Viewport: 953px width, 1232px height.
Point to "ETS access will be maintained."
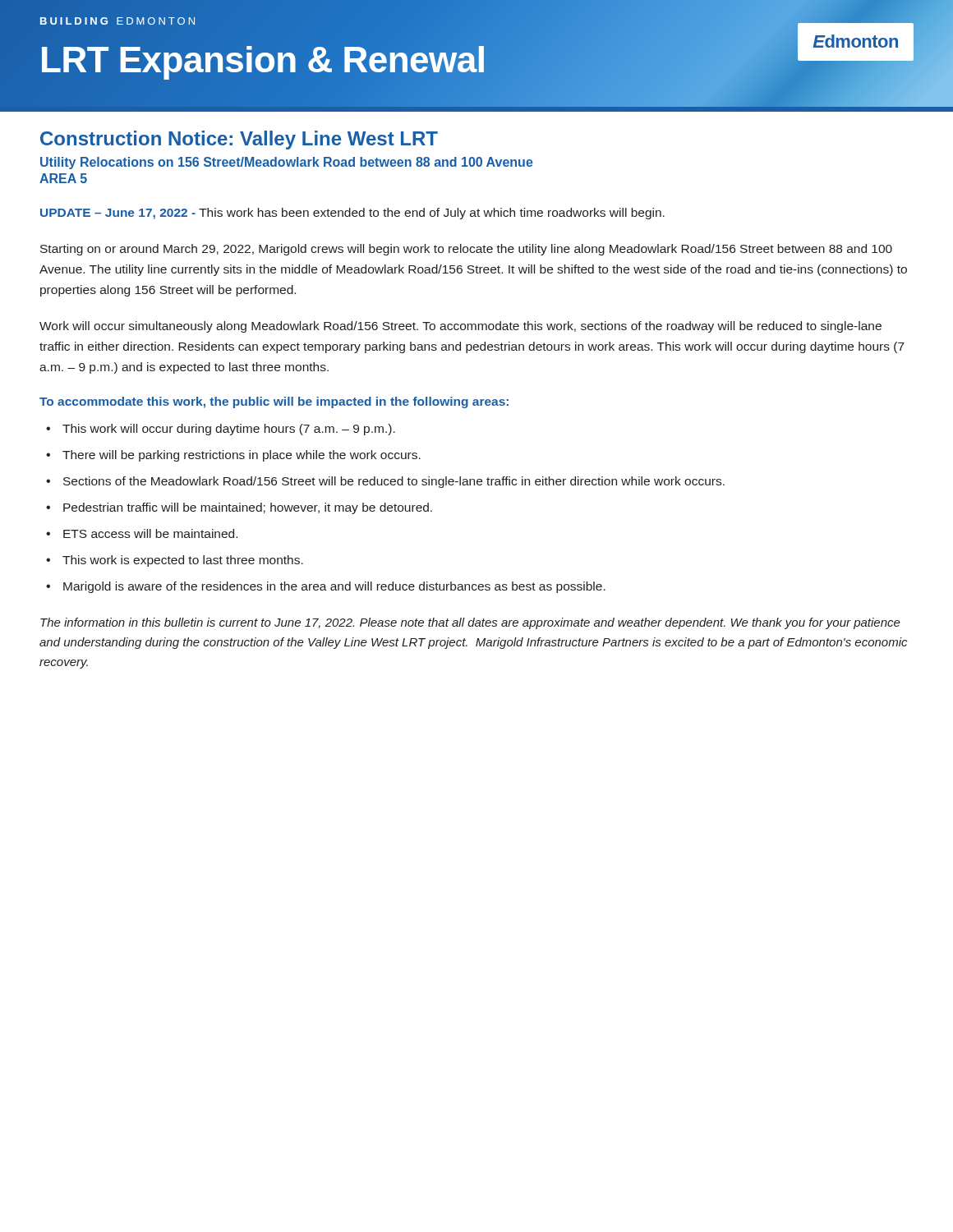151,533
